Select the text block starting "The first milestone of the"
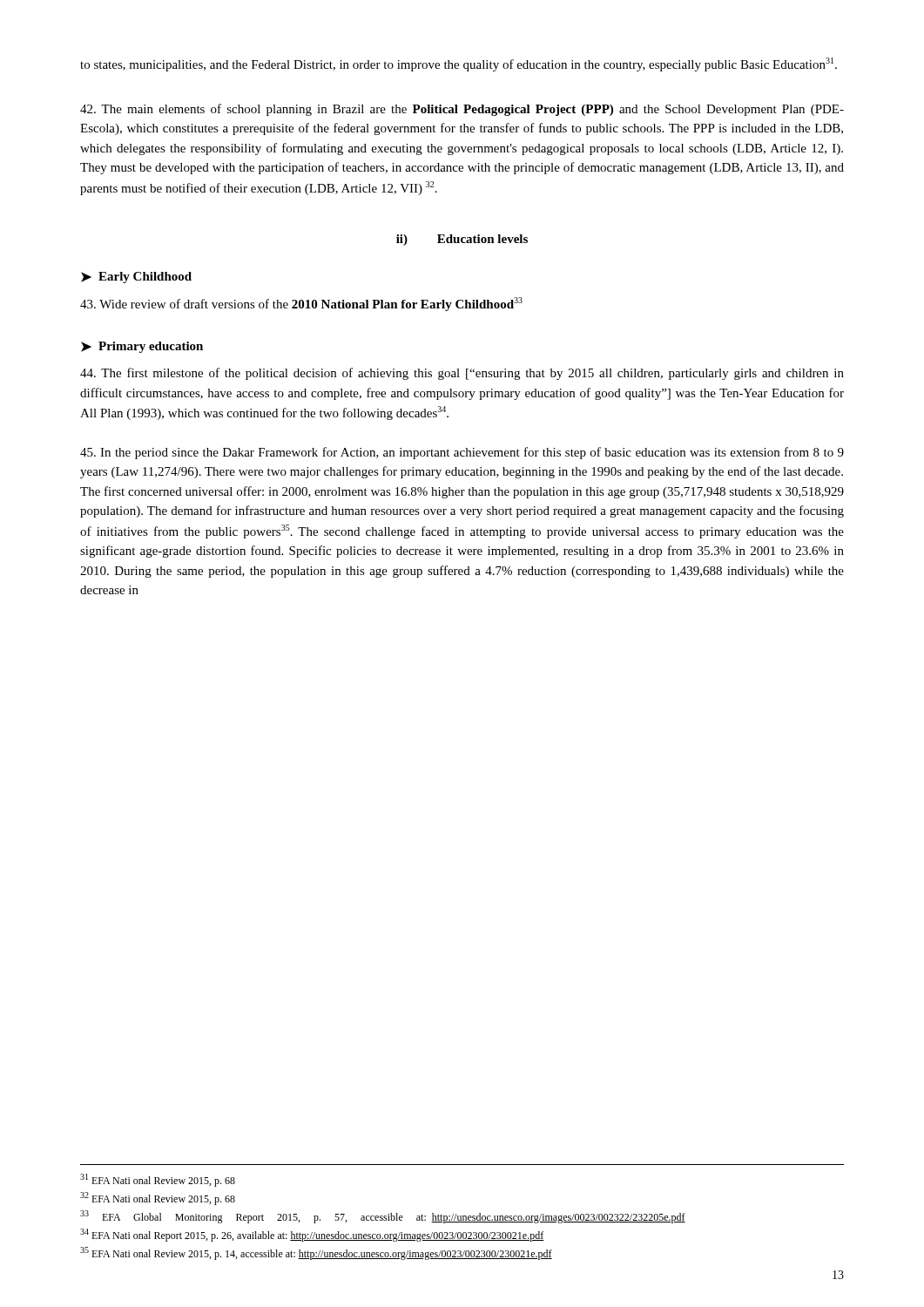Viewport: 924px width, 1307px height. pyautogui.click(x=462, y=393)
